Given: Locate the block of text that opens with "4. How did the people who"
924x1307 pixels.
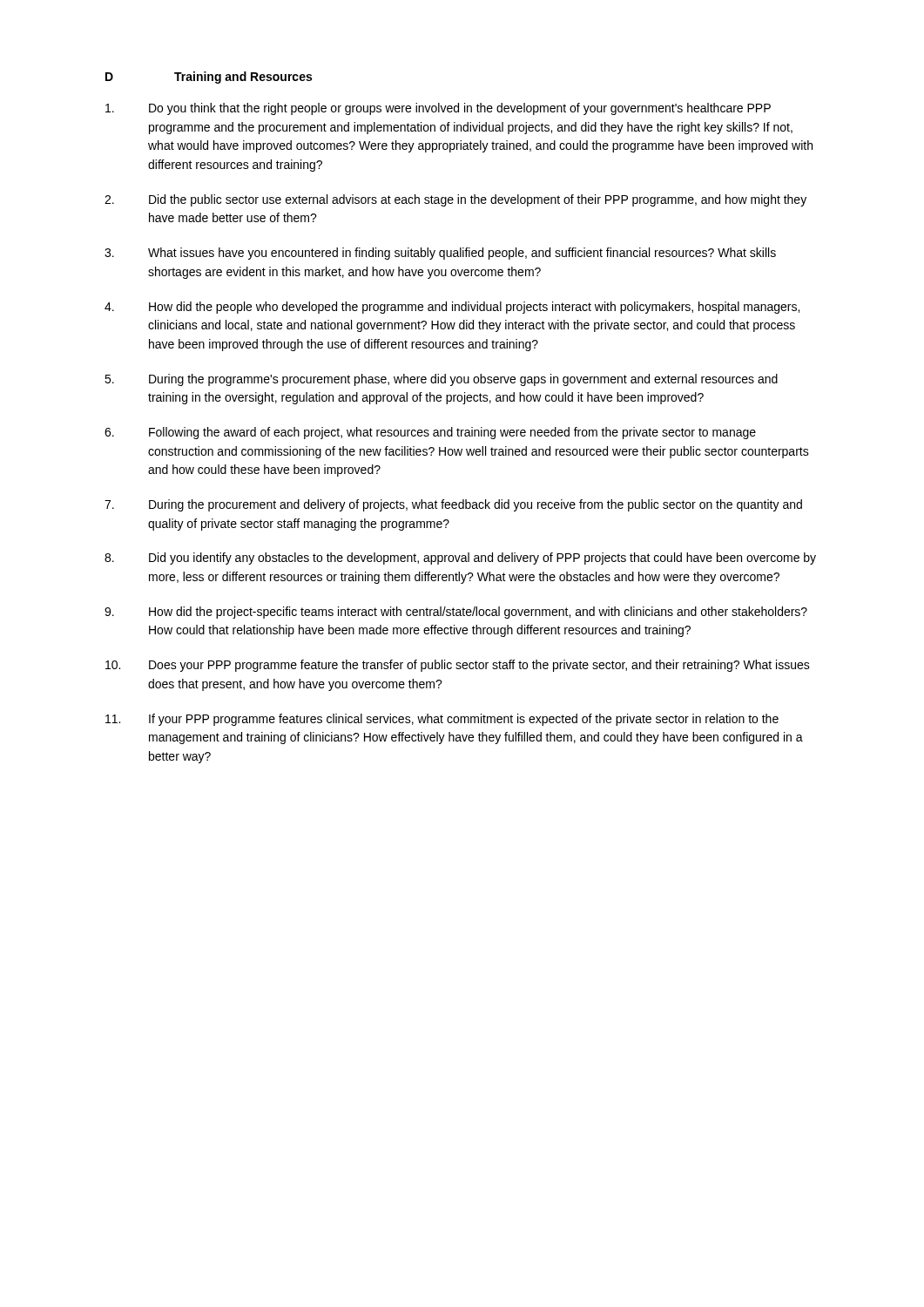Looking at the screenshot, I should pyautogui.click(x=462, y=326).
